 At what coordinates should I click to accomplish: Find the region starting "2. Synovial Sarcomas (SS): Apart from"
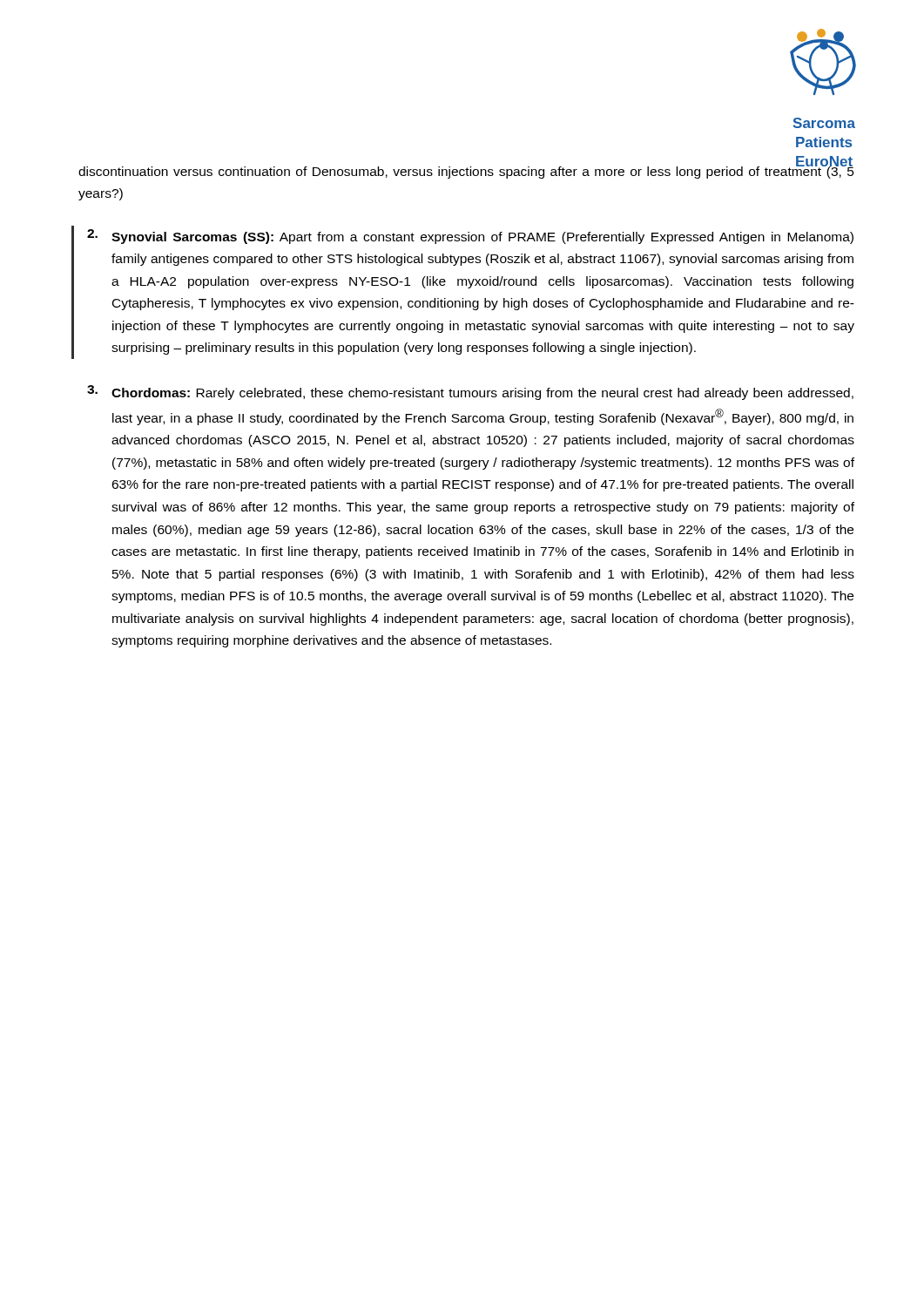point(471,292)
